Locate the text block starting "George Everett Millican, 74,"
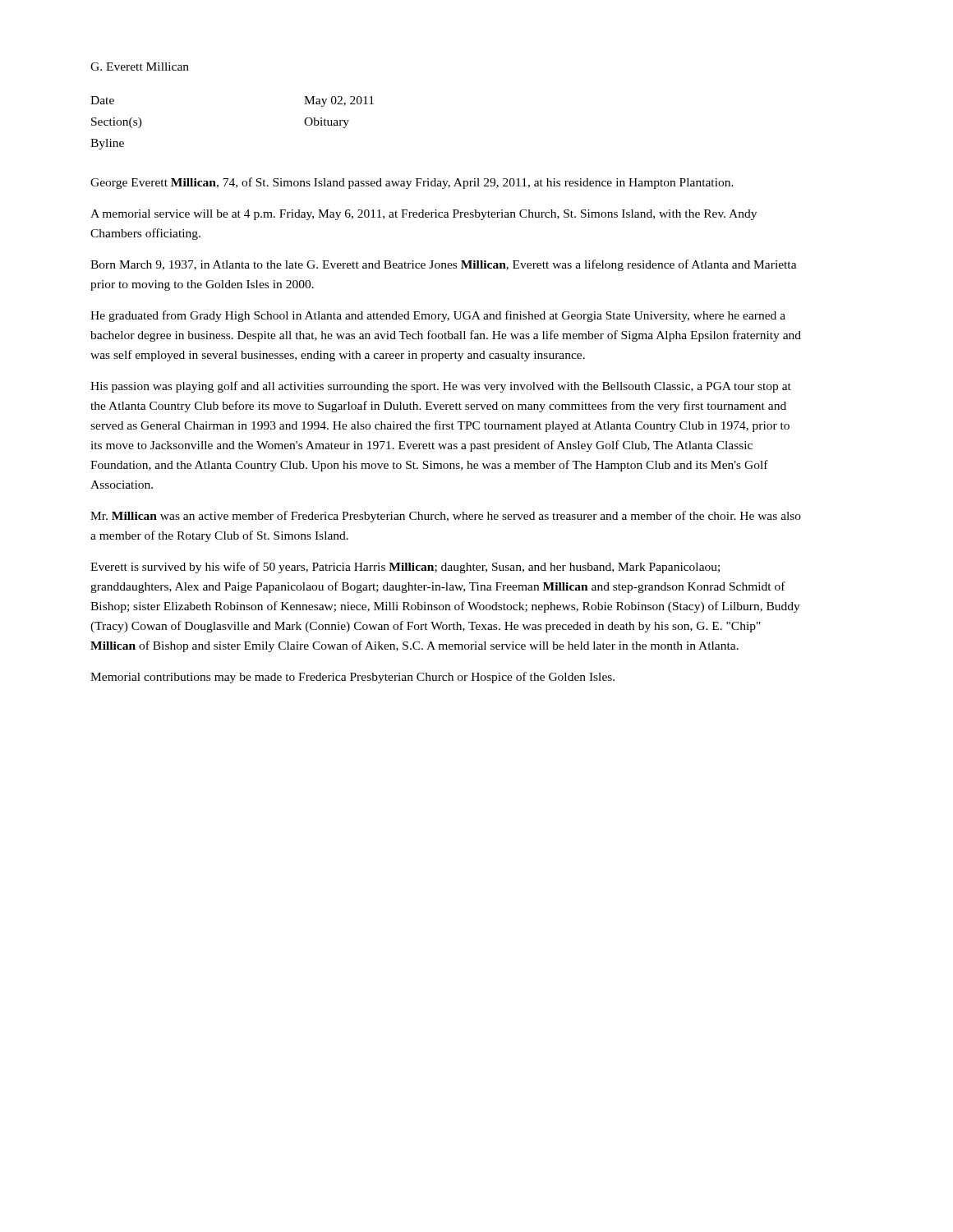This screenshot has height=1232, width=953. [412, 182]
